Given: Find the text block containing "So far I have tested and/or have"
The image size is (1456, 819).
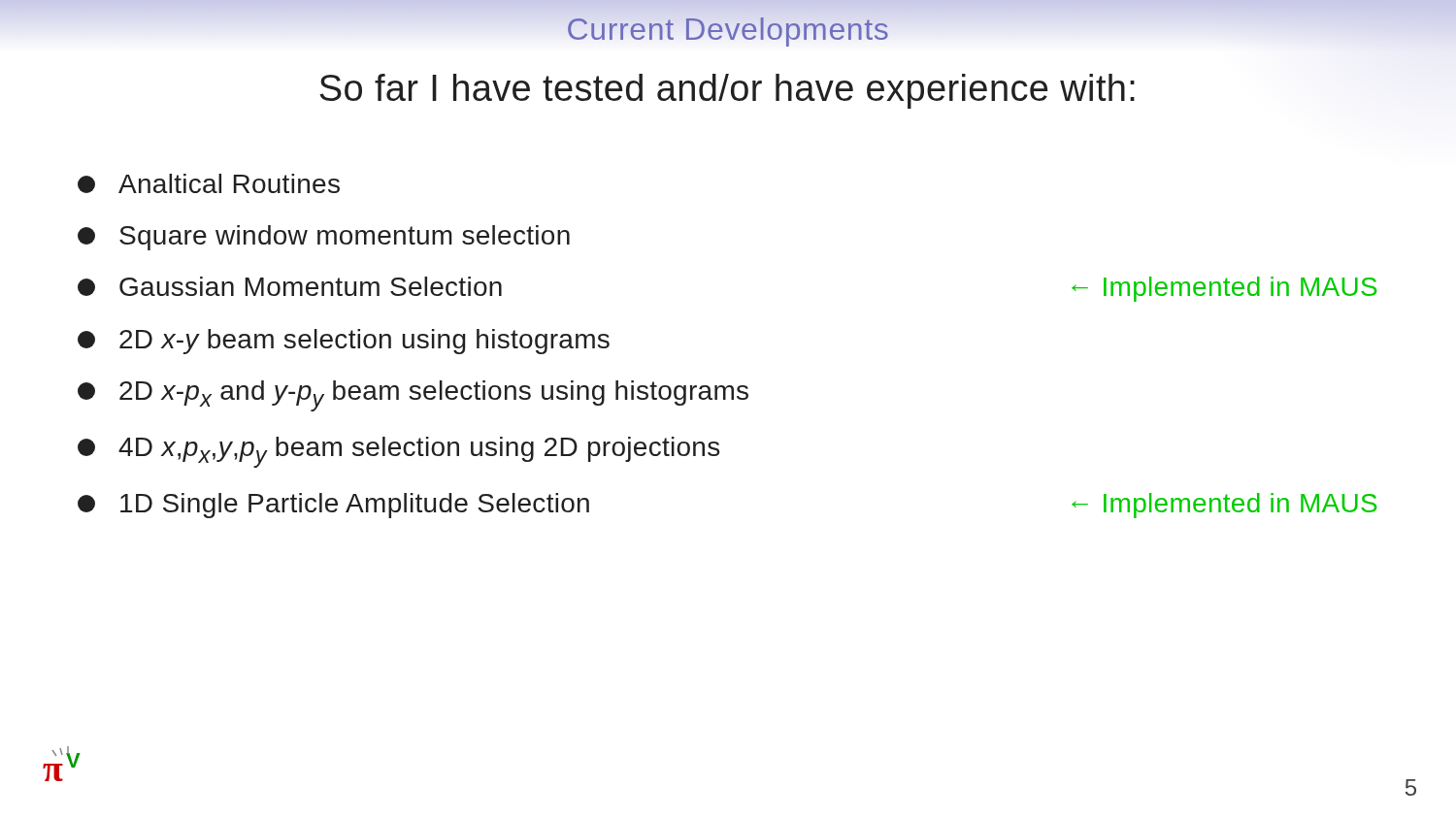Looking at the screenshot, I should (x=728, y=88).
